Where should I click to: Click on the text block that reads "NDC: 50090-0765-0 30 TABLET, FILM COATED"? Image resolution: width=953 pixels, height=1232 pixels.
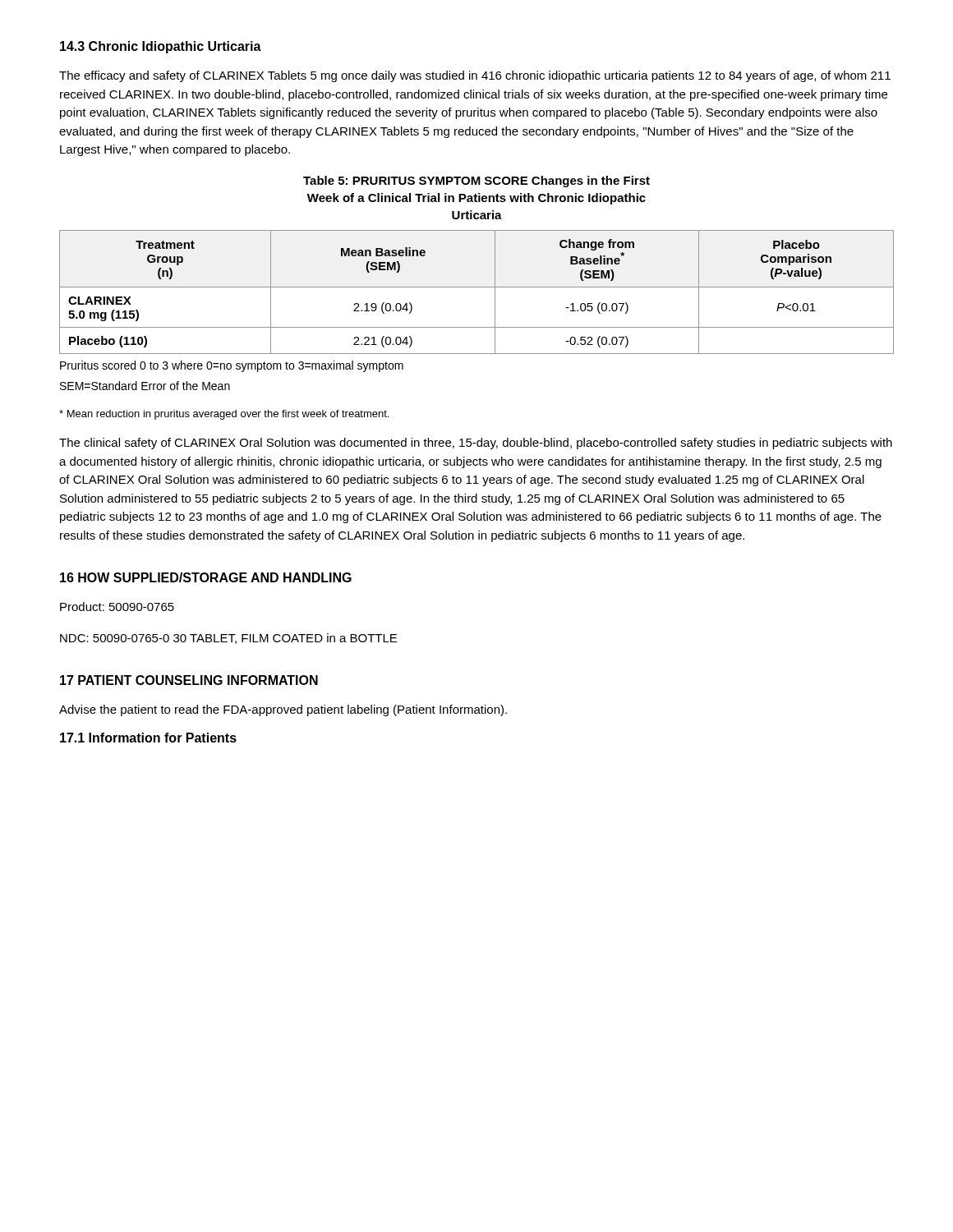coord(228,639)
